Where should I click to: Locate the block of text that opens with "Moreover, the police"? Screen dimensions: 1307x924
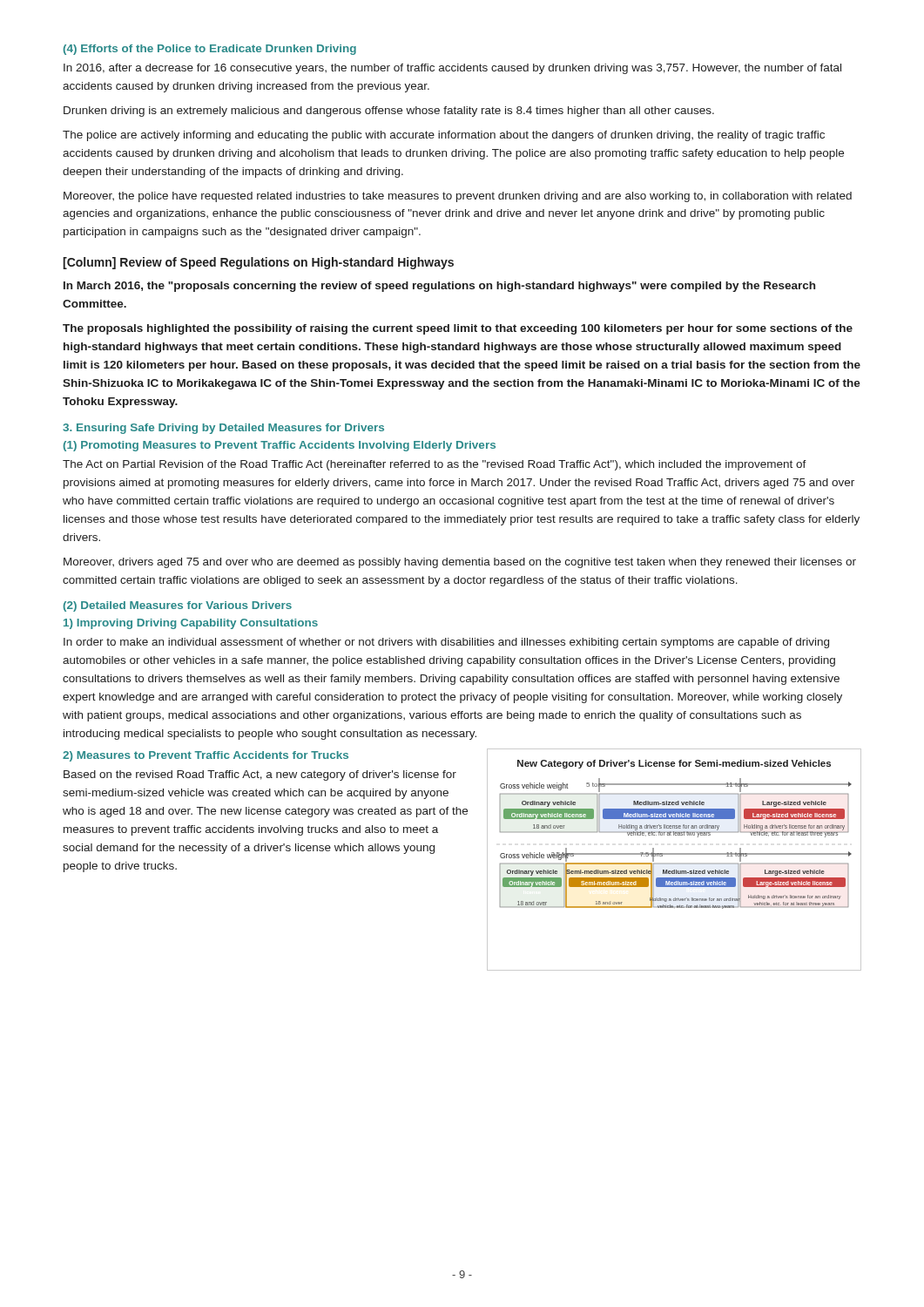coord(462,214)
